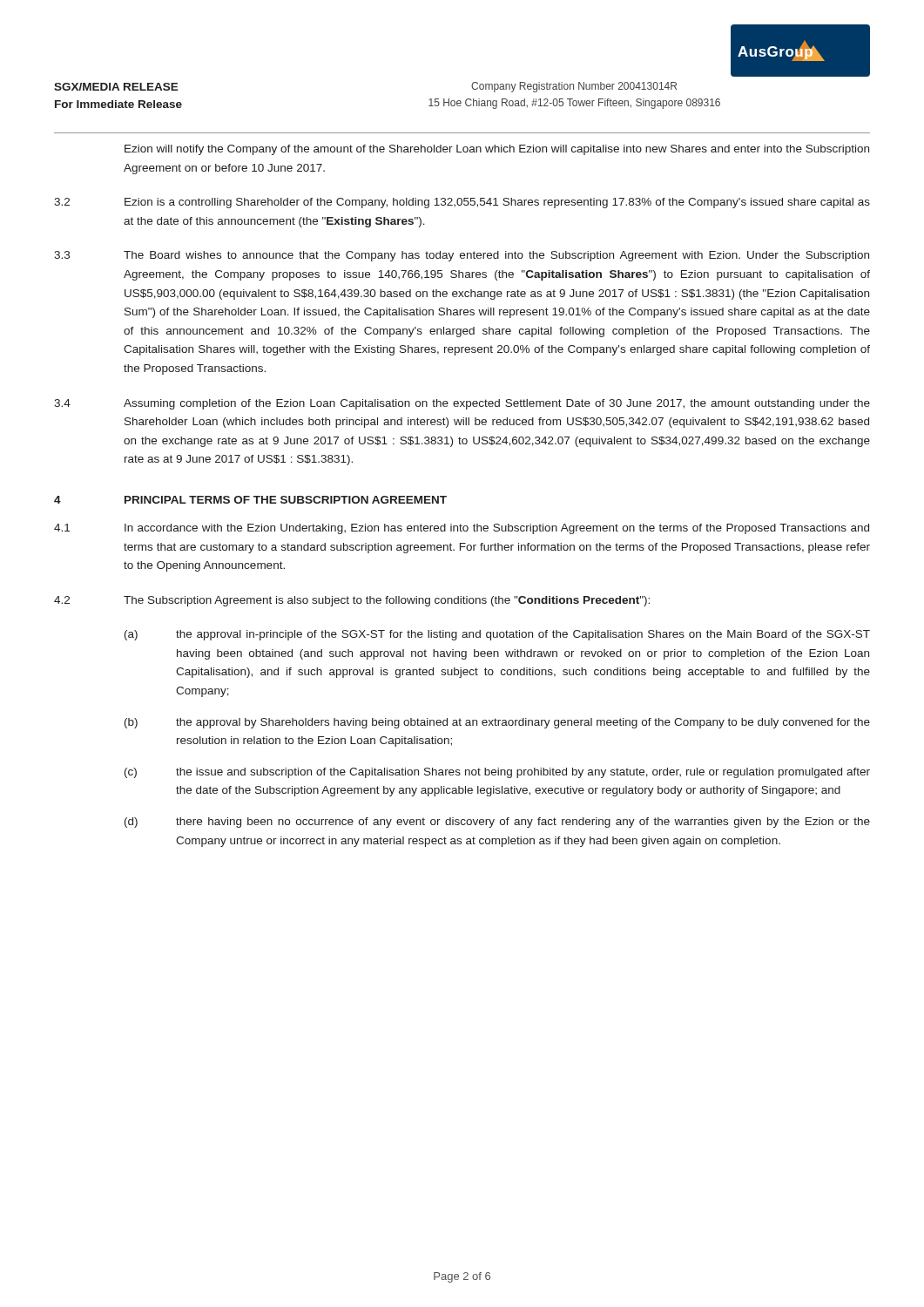Locate the text block starting "(d) there having been"

coord(497,831)
